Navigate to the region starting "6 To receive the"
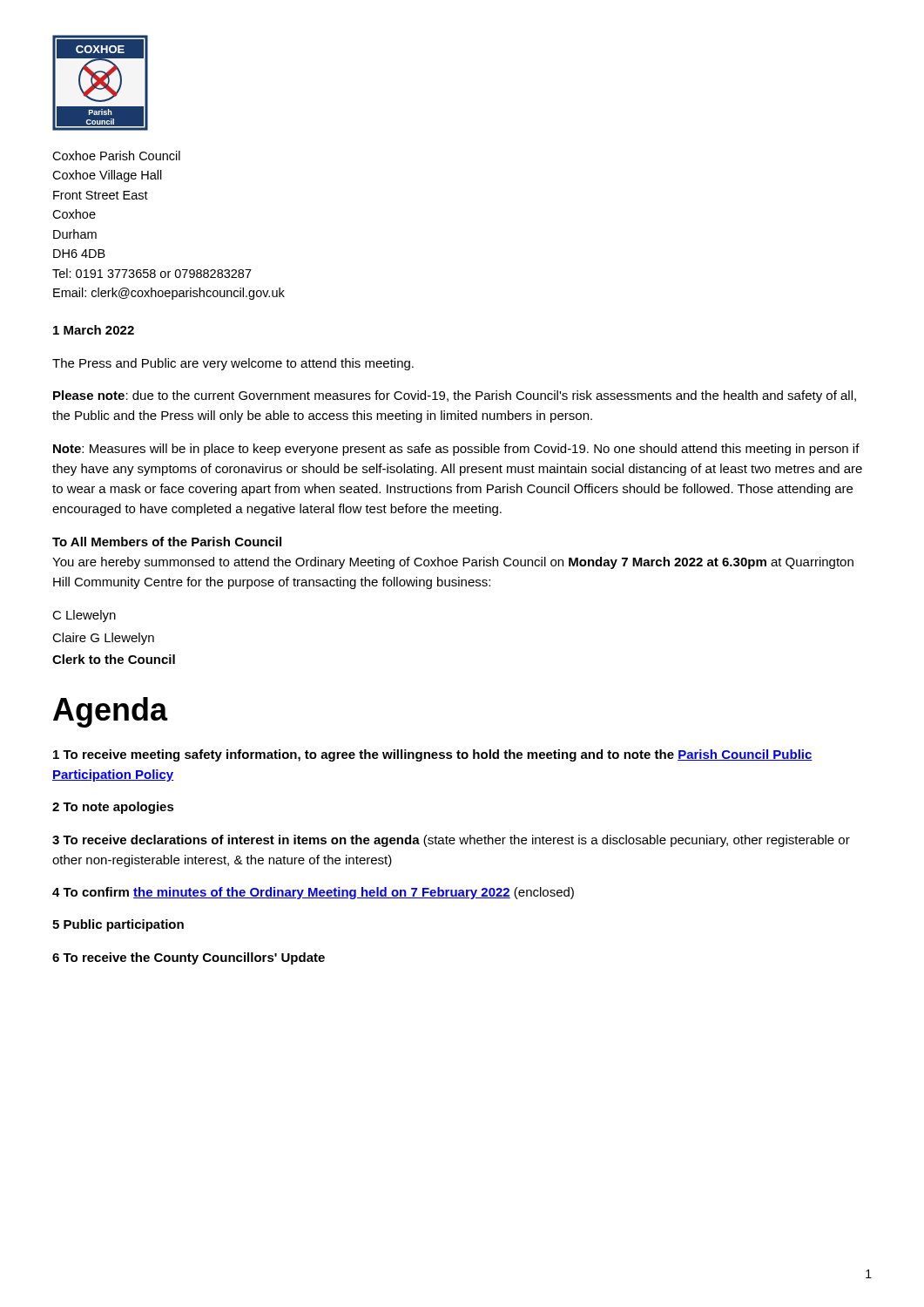924x1307 pixels. click(189, 957)
